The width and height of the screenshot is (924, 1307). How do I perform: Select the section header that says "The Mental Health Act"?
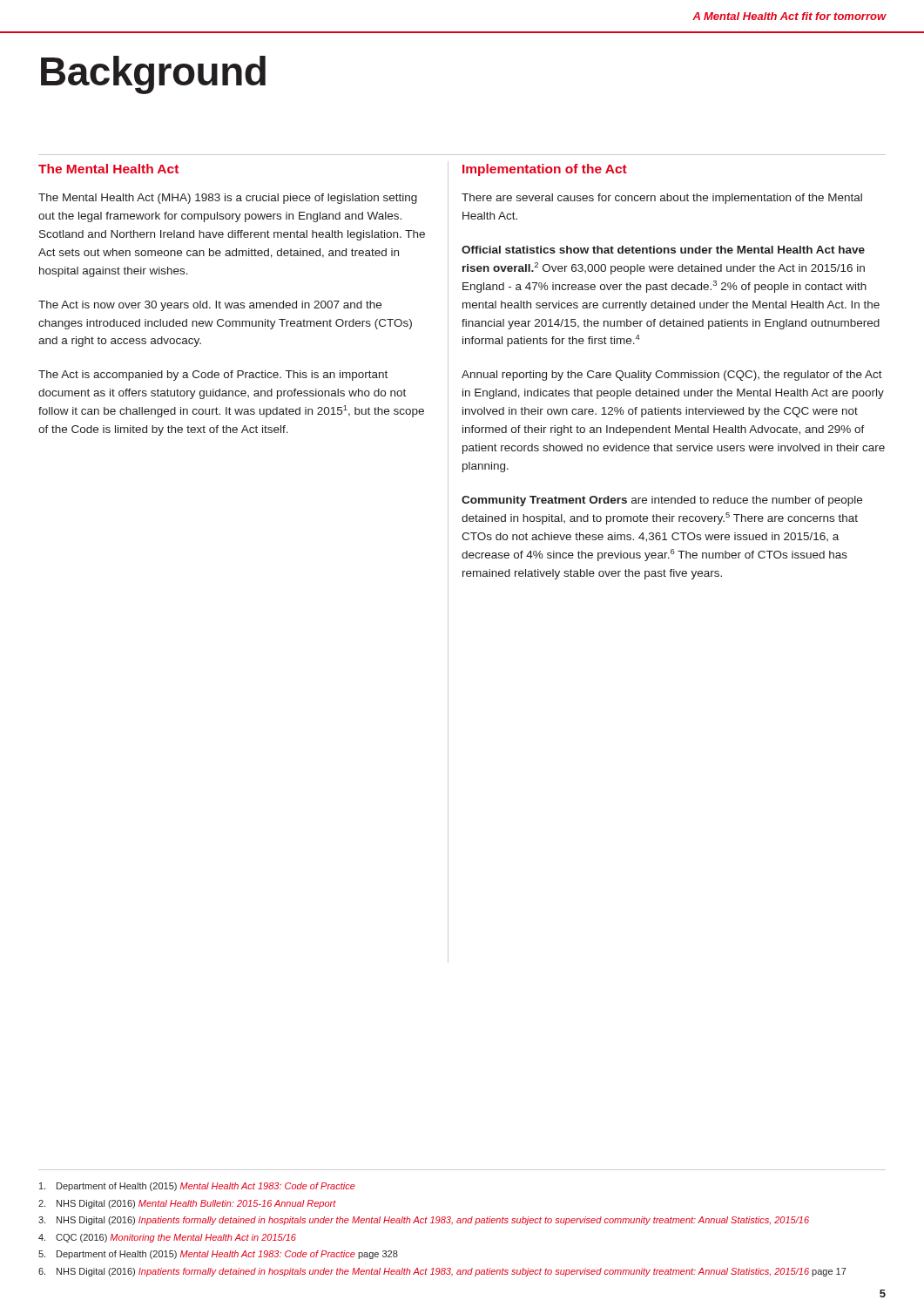pos(109,169)
